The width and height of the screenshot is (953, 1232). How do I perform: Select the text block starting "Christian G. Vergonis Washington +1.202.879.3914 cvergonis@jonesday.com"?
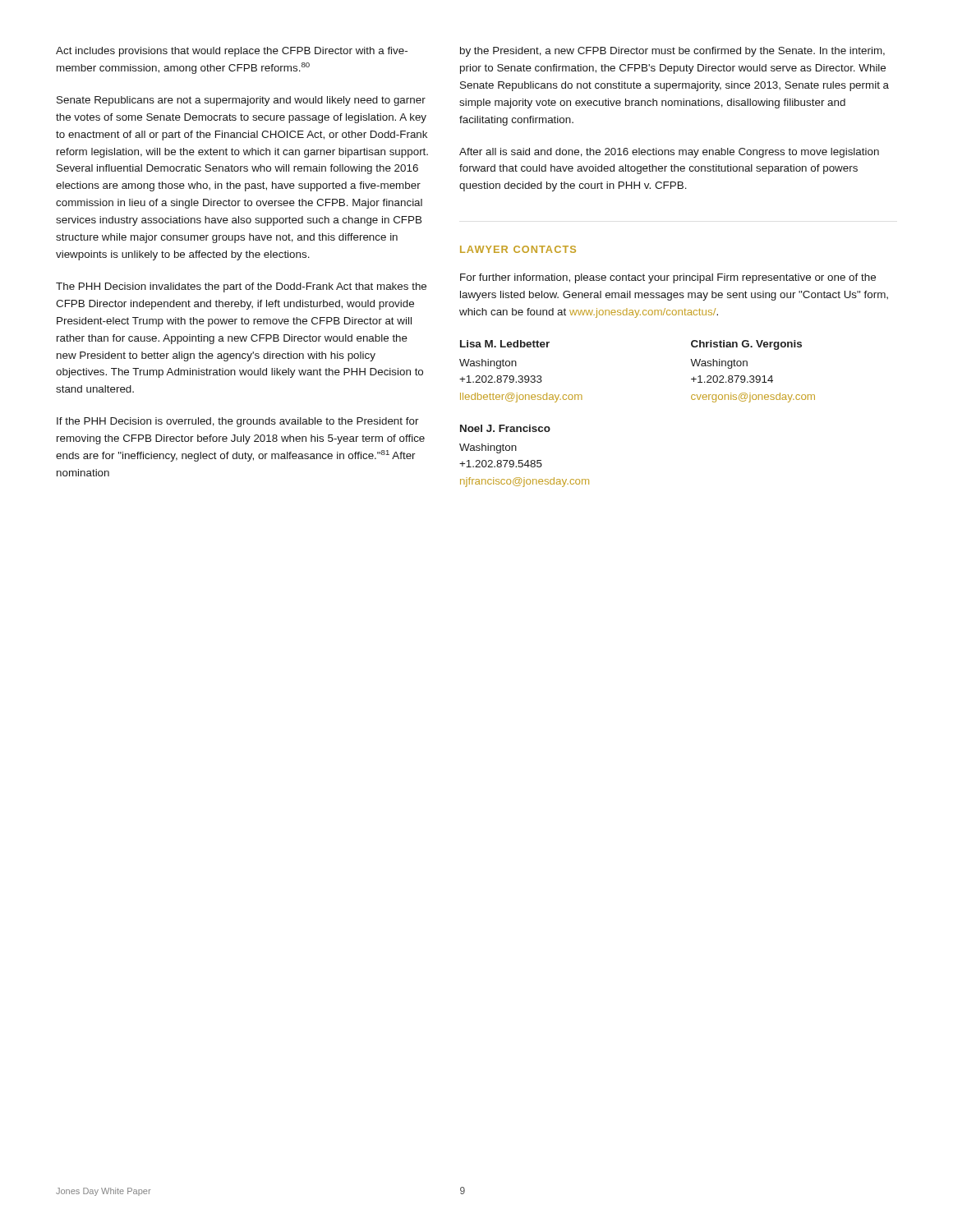[x=746, y=345]
